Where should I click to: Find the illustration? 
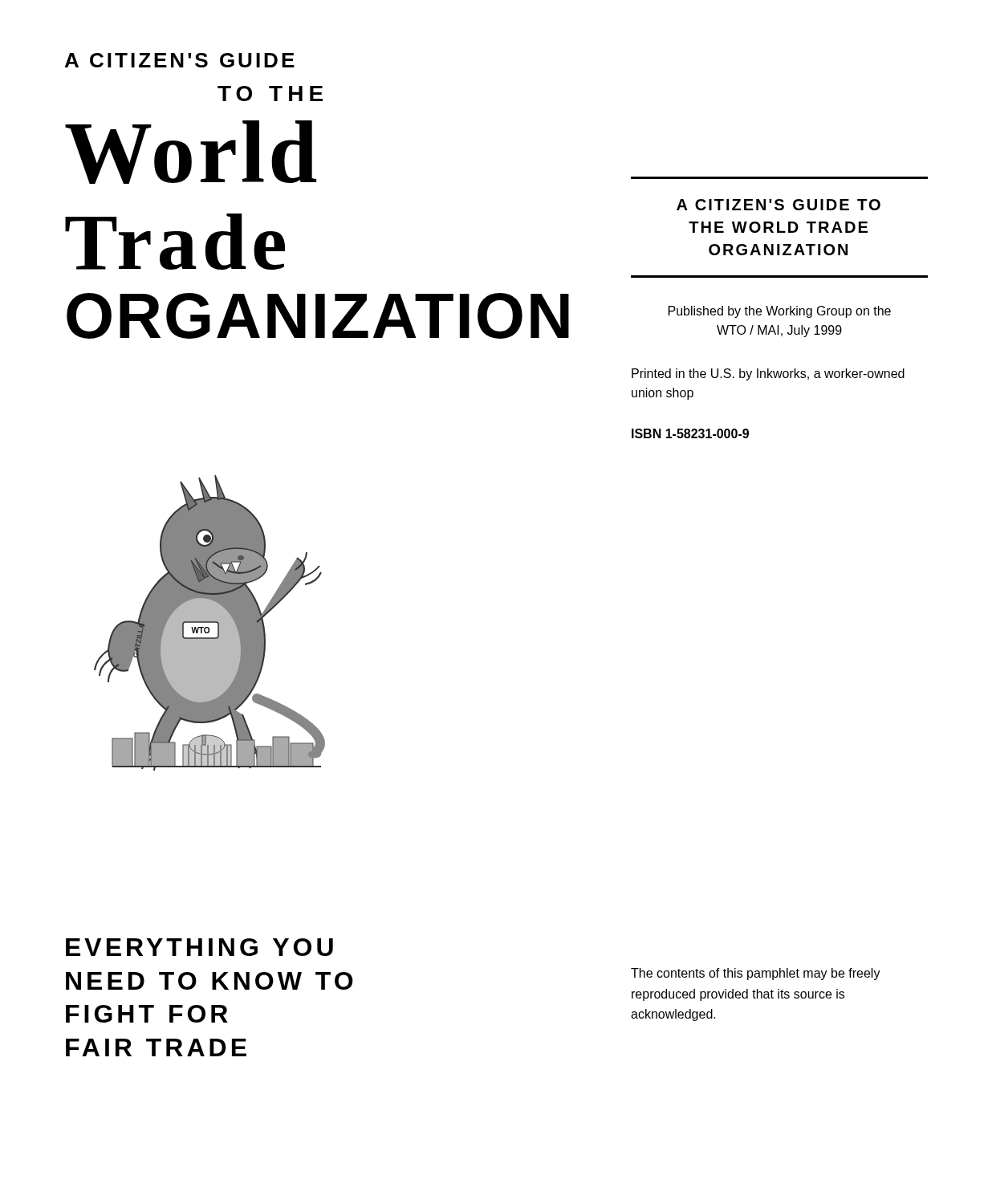(x=201, y=618)
